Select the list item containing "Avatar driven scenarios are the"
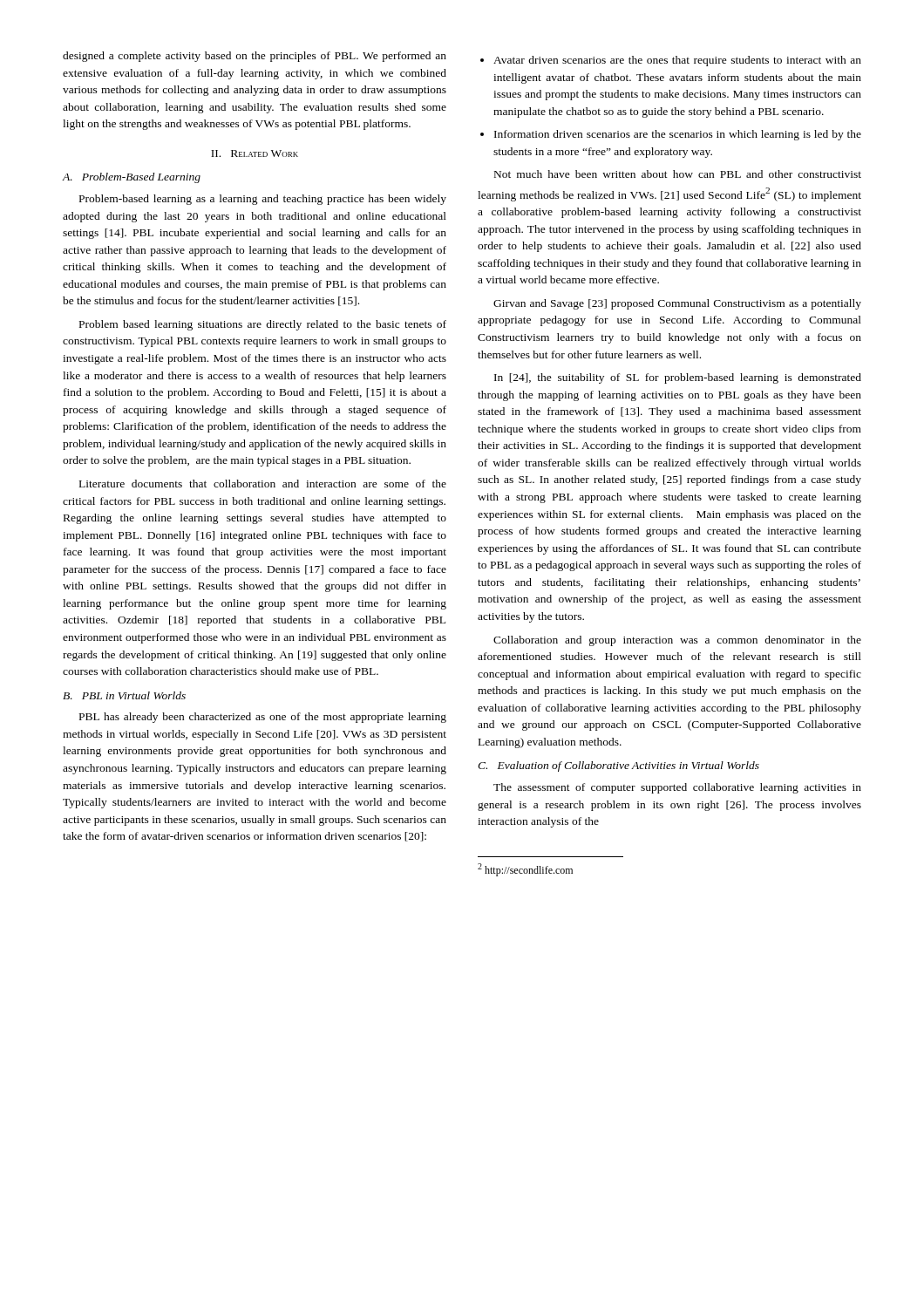 coord(677,86)
